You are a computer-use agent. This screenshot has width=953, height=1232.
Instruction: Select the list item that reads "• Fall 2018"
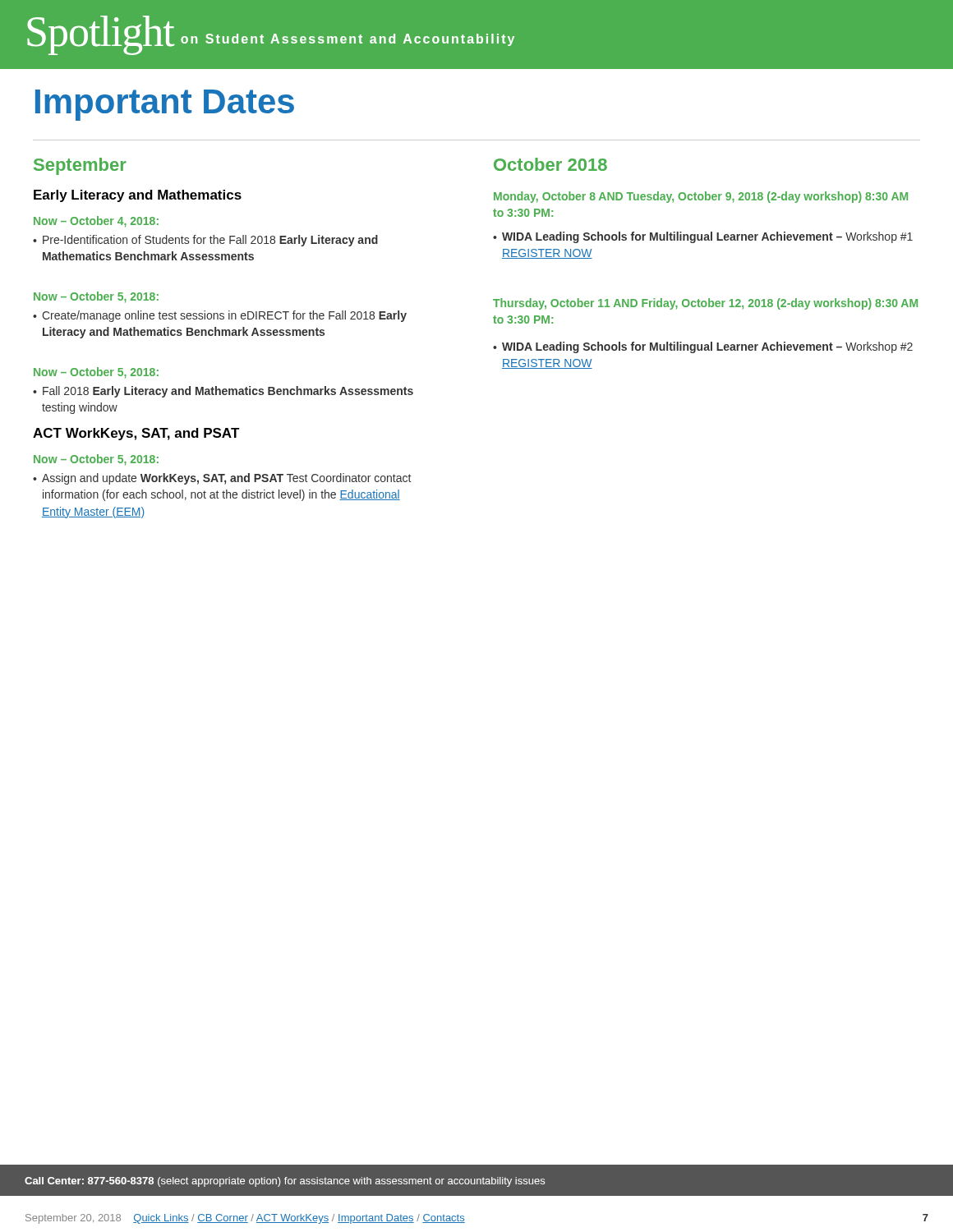[226, 399]
